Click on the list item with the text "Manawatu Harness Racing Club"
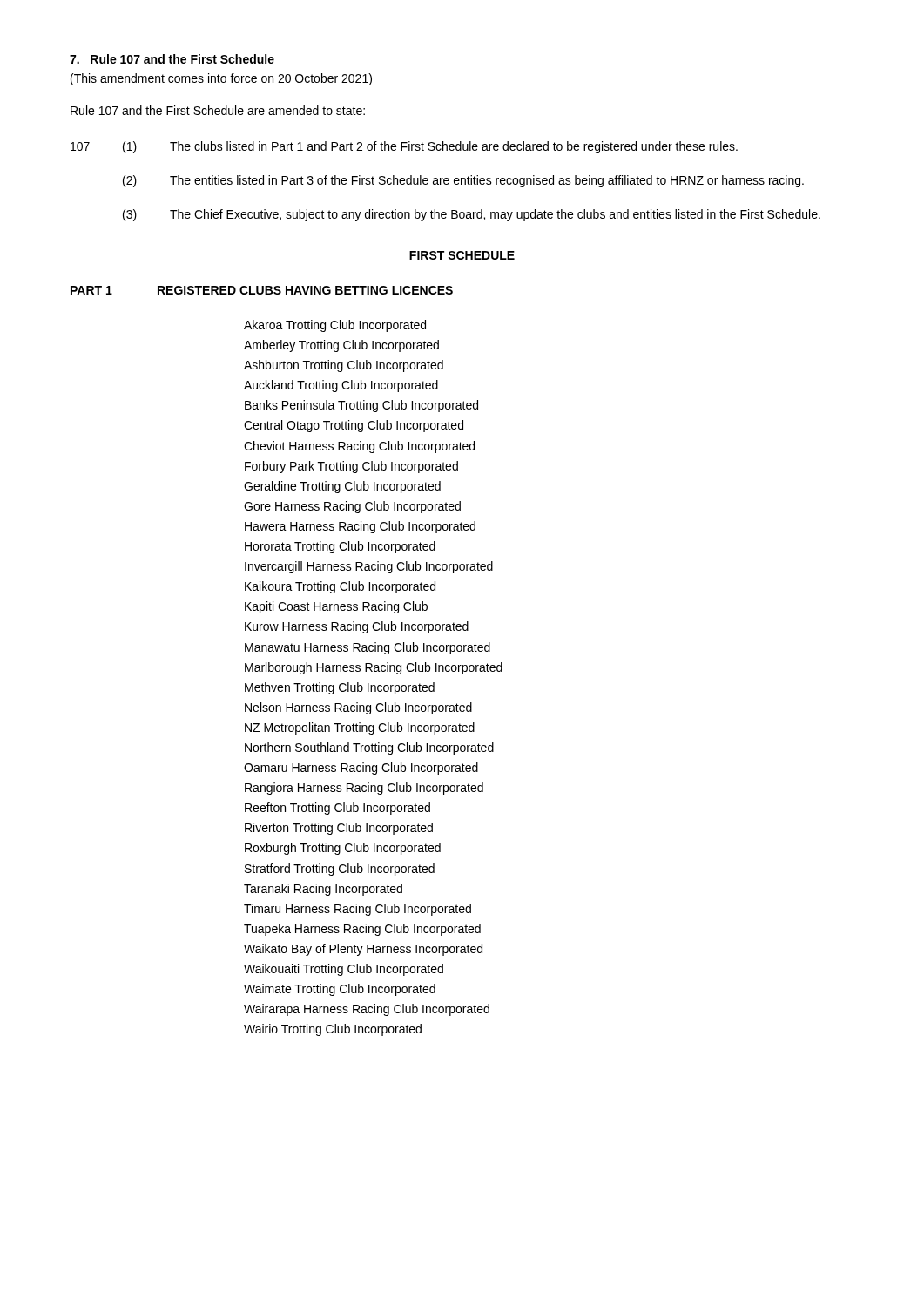The image size is (924, 1307). point(367,647)
